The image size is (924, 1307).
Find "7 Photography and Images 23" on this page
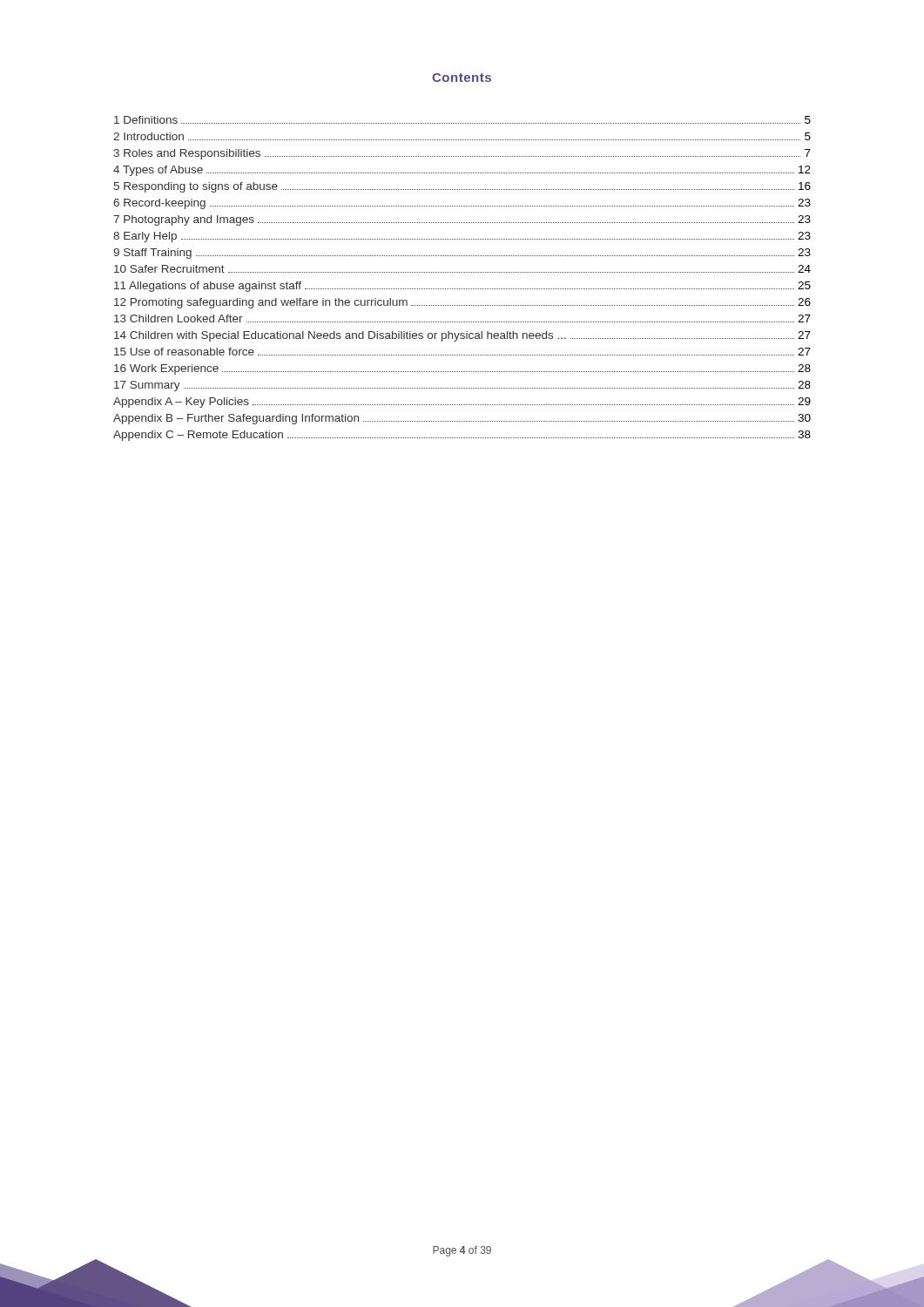pos(462,219)
